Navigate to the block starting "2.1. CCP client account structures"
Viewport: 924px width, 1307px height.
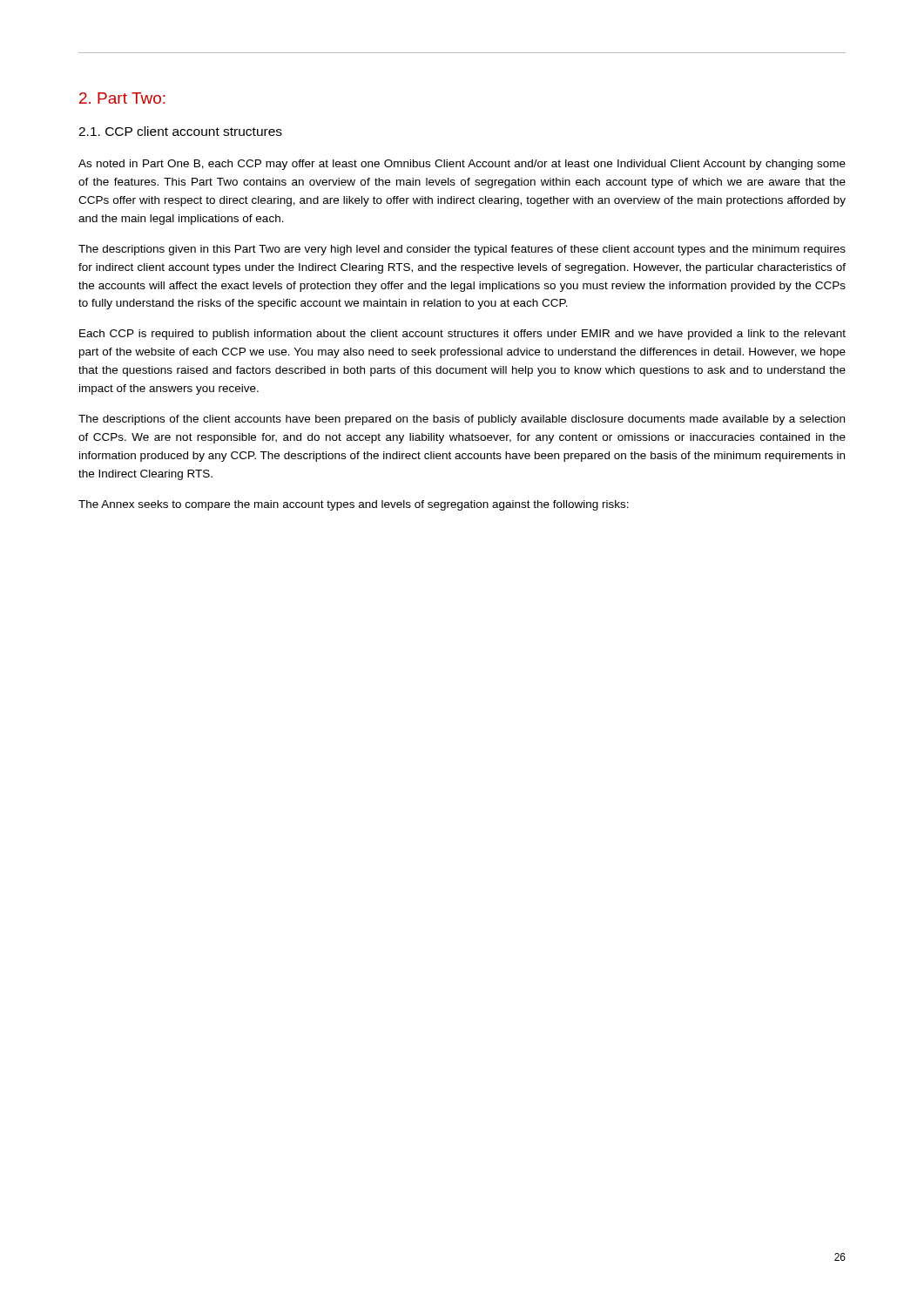[x=180, y=131]
